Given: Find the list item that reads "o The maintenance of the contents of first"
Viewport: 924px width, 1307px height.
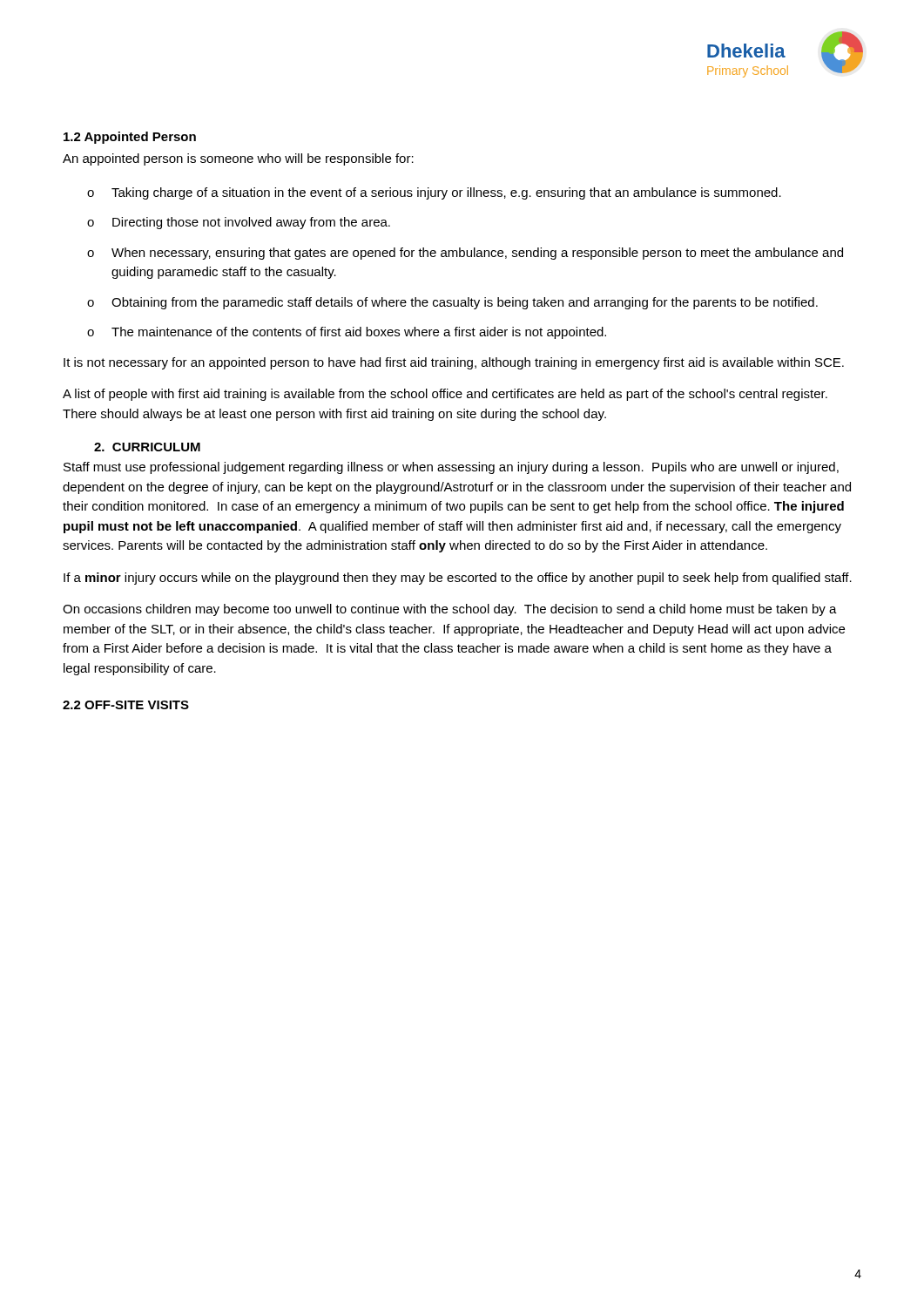Looking at the screenshot, I should click(347, 332).
